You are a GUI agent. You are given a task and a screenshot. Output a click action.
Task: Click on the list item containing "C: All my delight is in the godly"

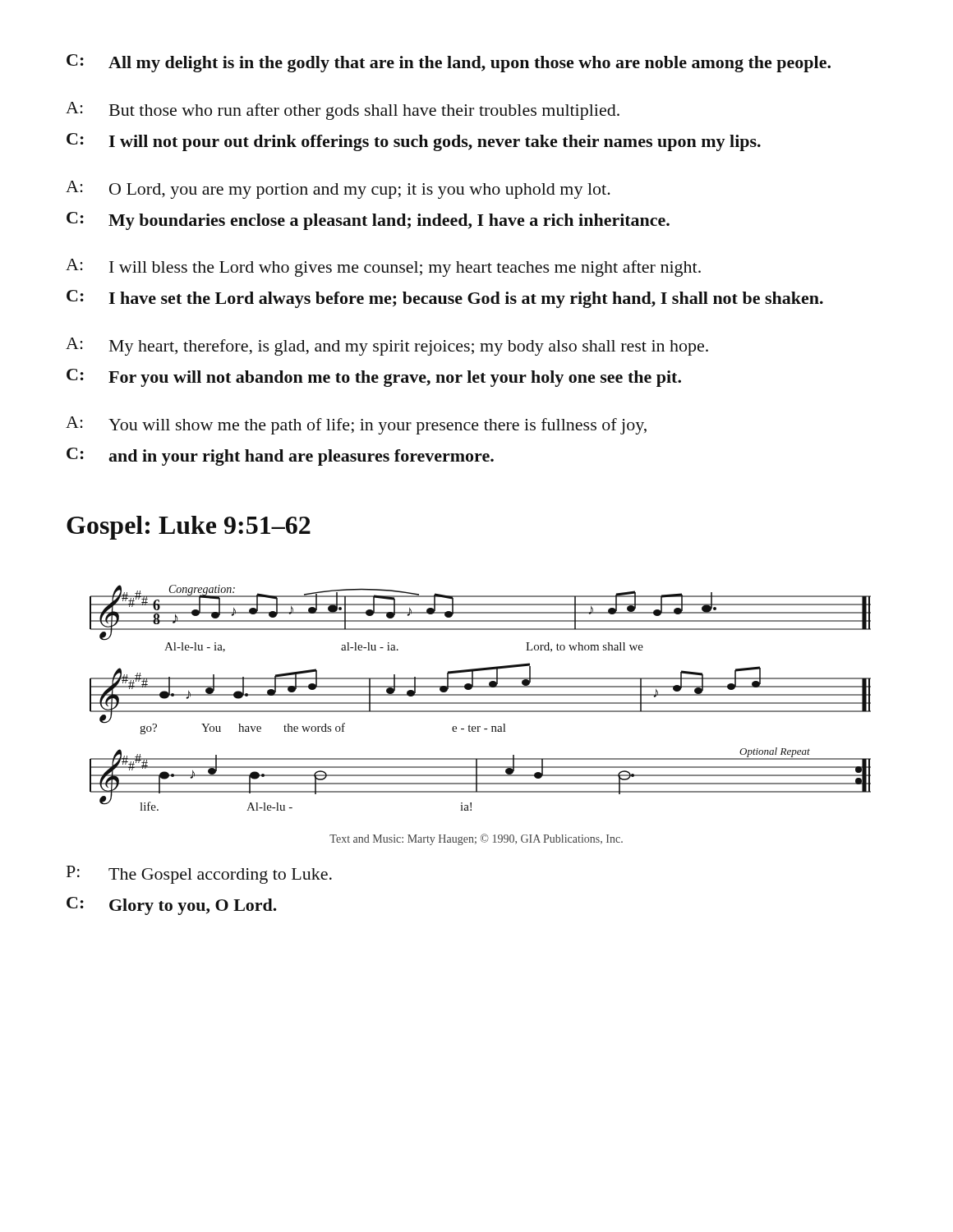(x=476, y=62)
